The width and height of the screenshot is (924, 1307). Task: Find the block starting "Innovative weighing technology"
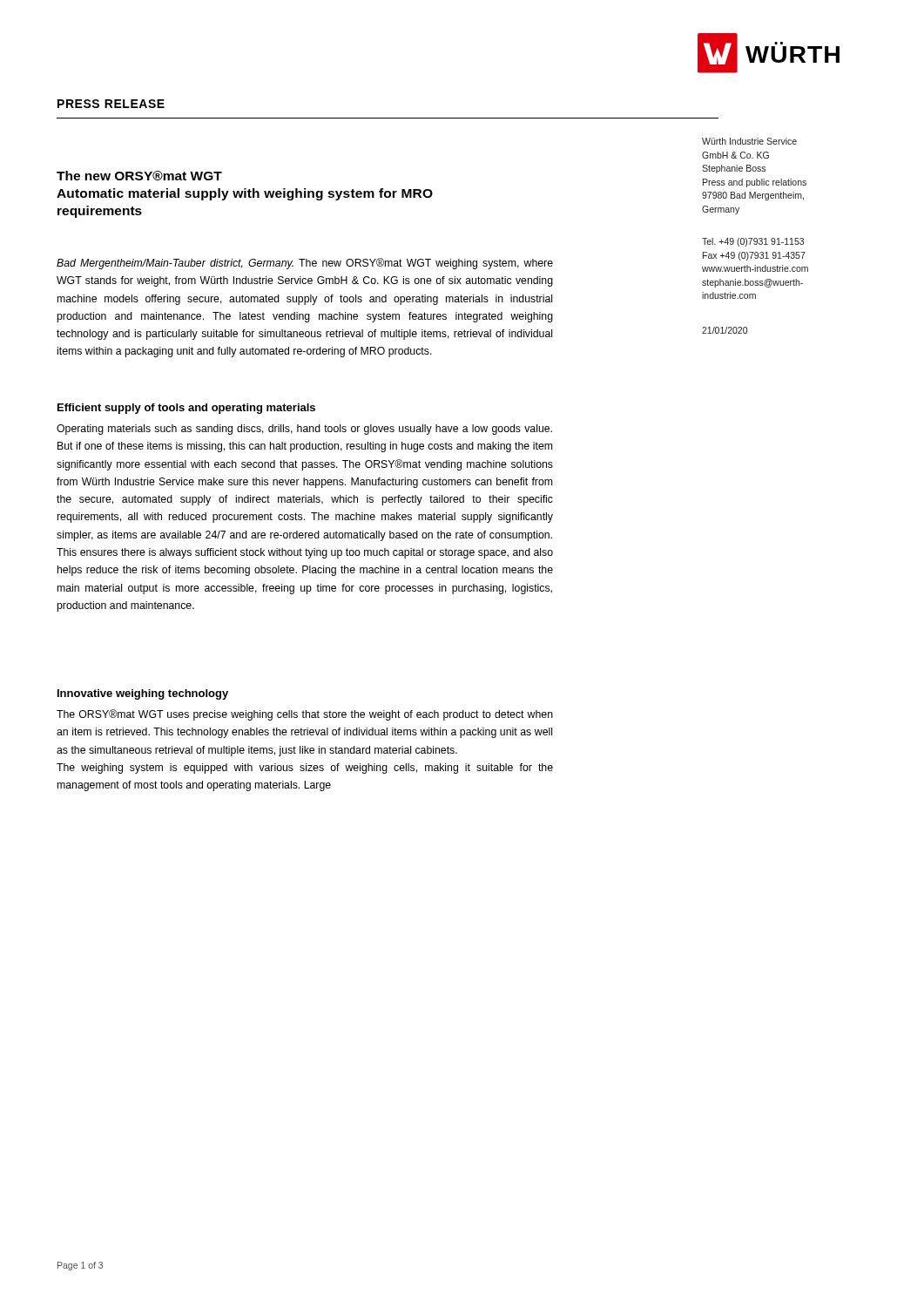click(142, 693)
